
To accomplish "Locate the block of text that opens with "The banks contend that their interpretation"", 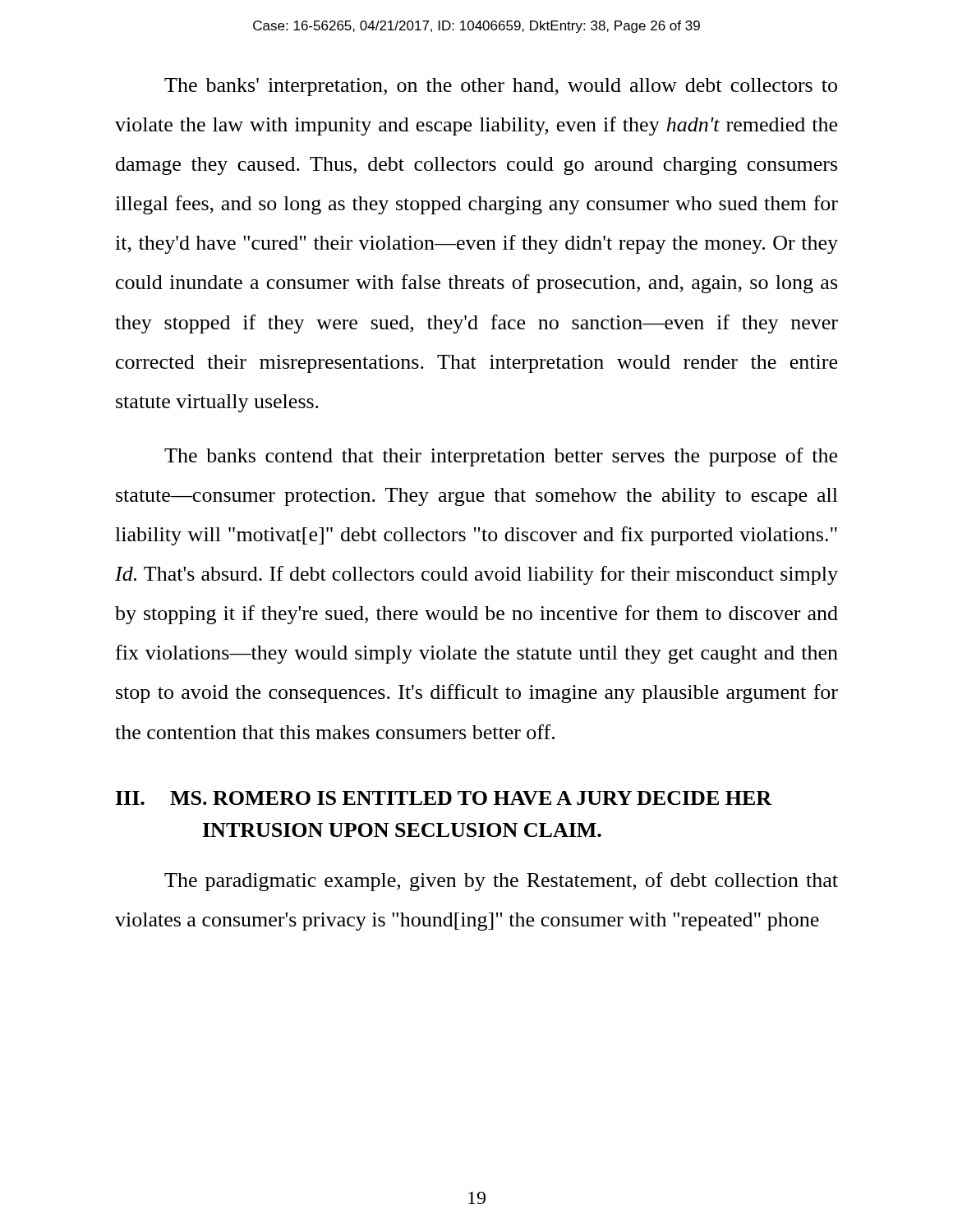I will [x=501, y=457].
